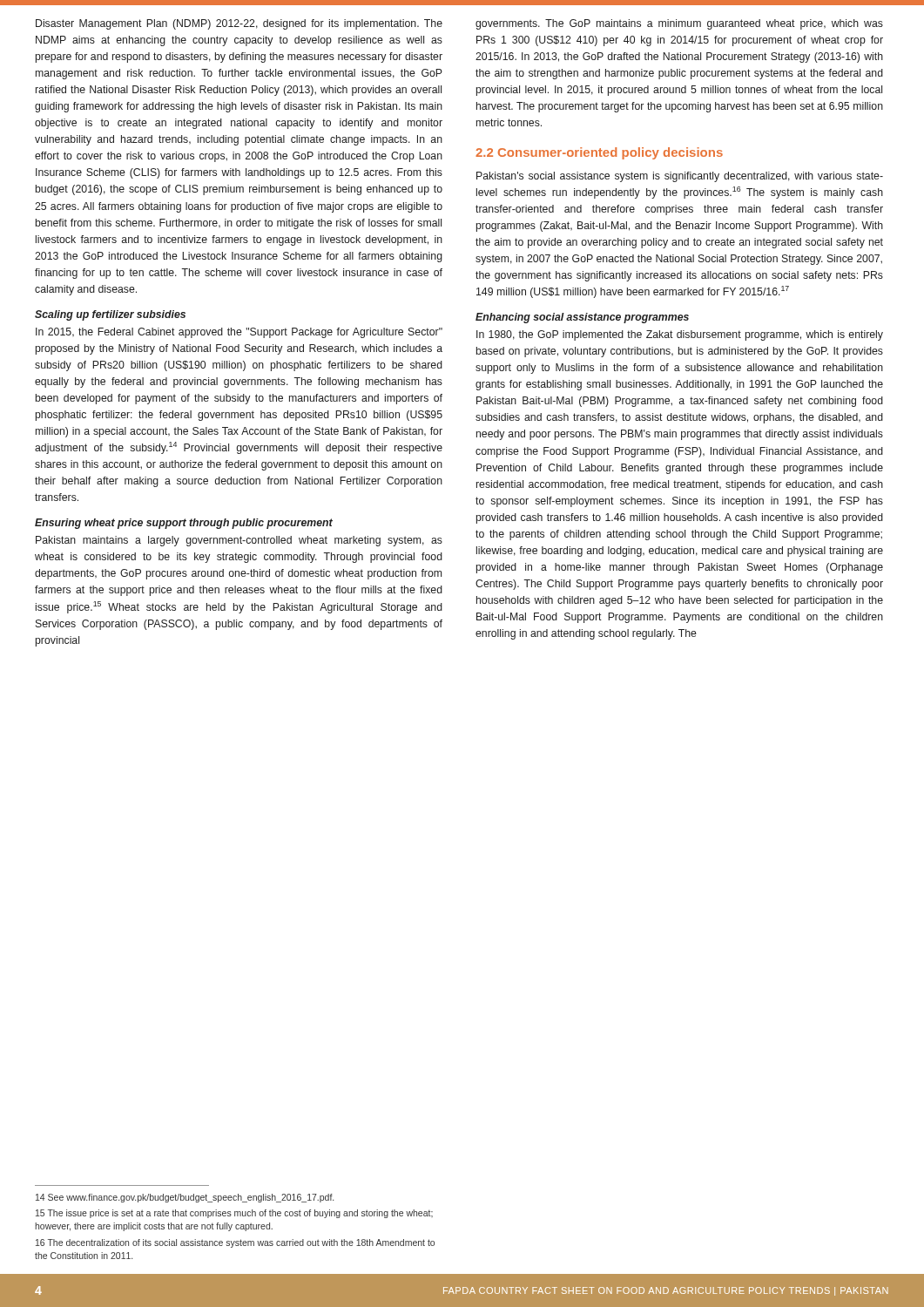Click on the element starting "Pakistan maintains a largely"

pos(239,591)
